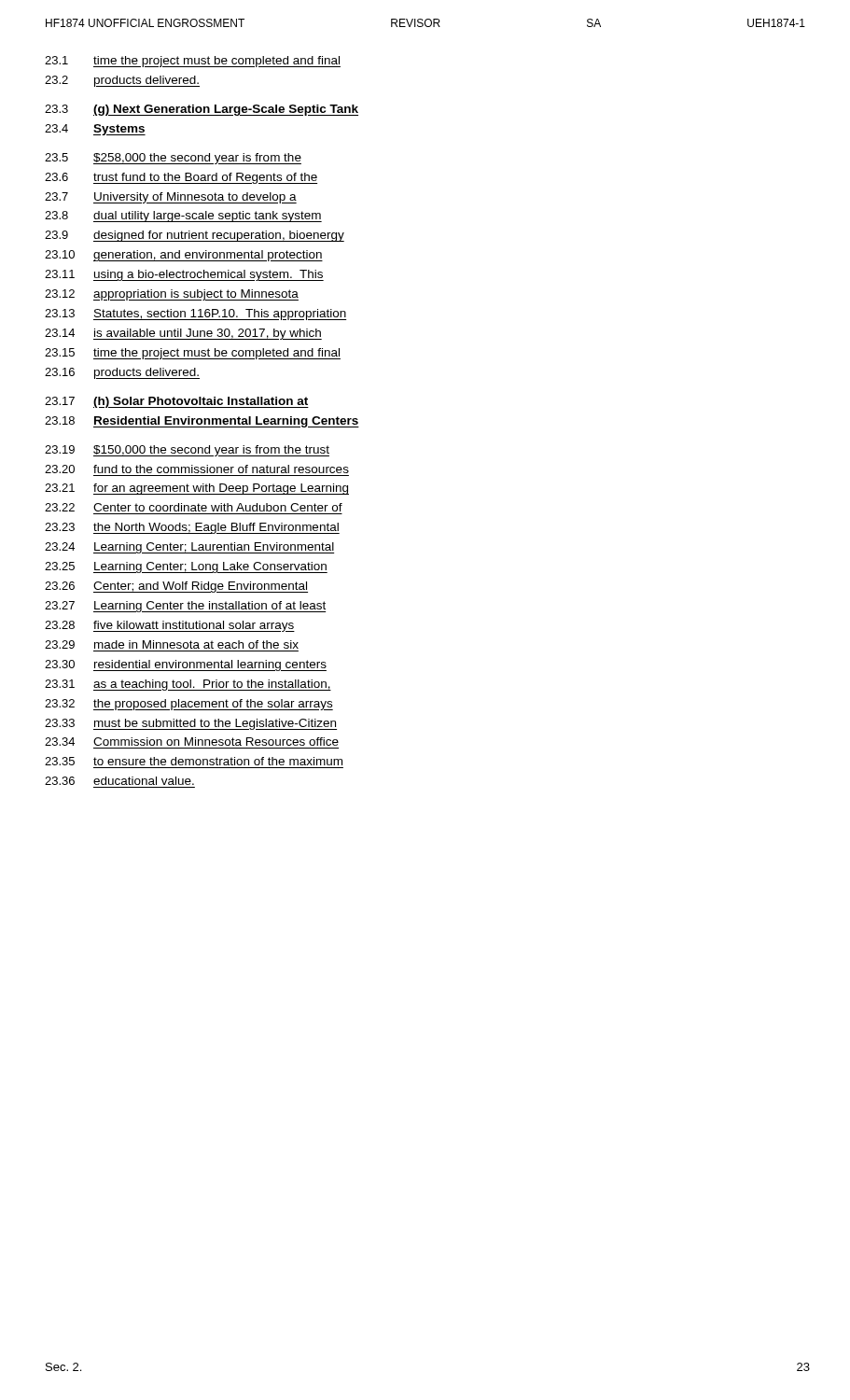Find the list item that says "23.20 fund to the commissioner of natural resources"
The height and width of the screenshot is (1400, 850).
point(197,469)
